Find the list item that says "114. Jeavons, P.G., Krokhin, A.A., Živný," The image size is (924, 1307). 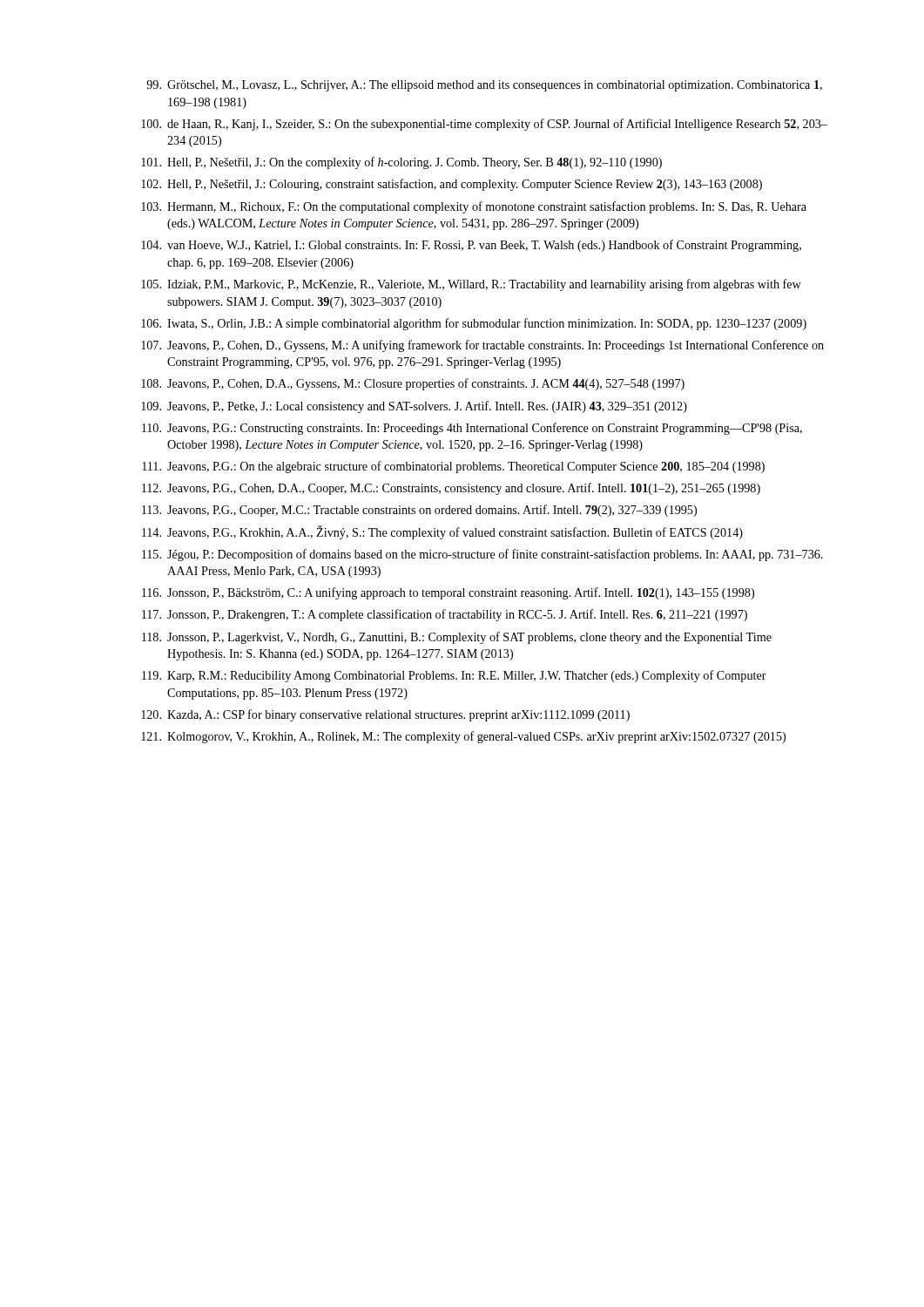click(x=479, y=533)
